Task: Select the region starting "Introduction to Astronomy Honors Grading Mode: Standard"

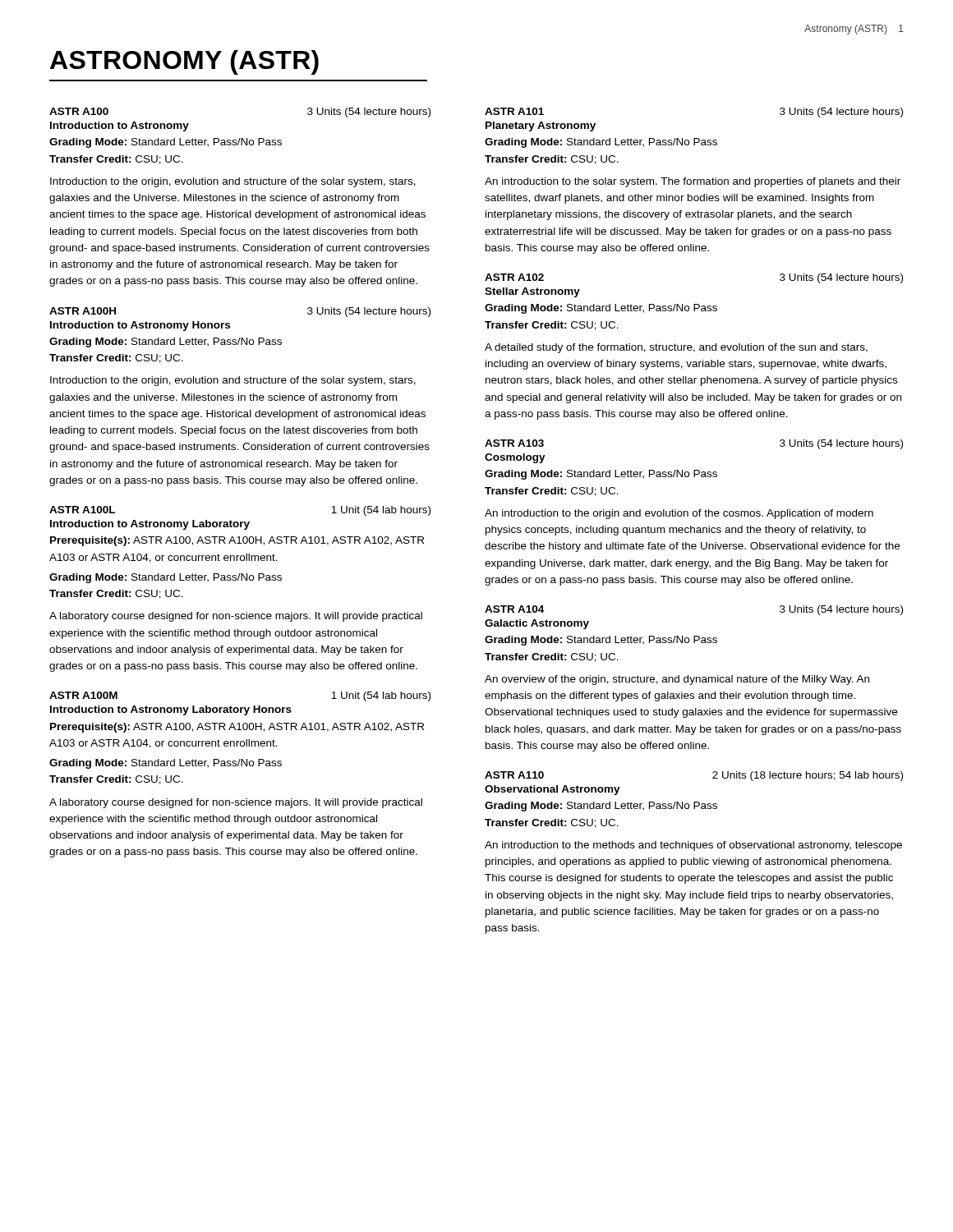Action: [240, 403]
